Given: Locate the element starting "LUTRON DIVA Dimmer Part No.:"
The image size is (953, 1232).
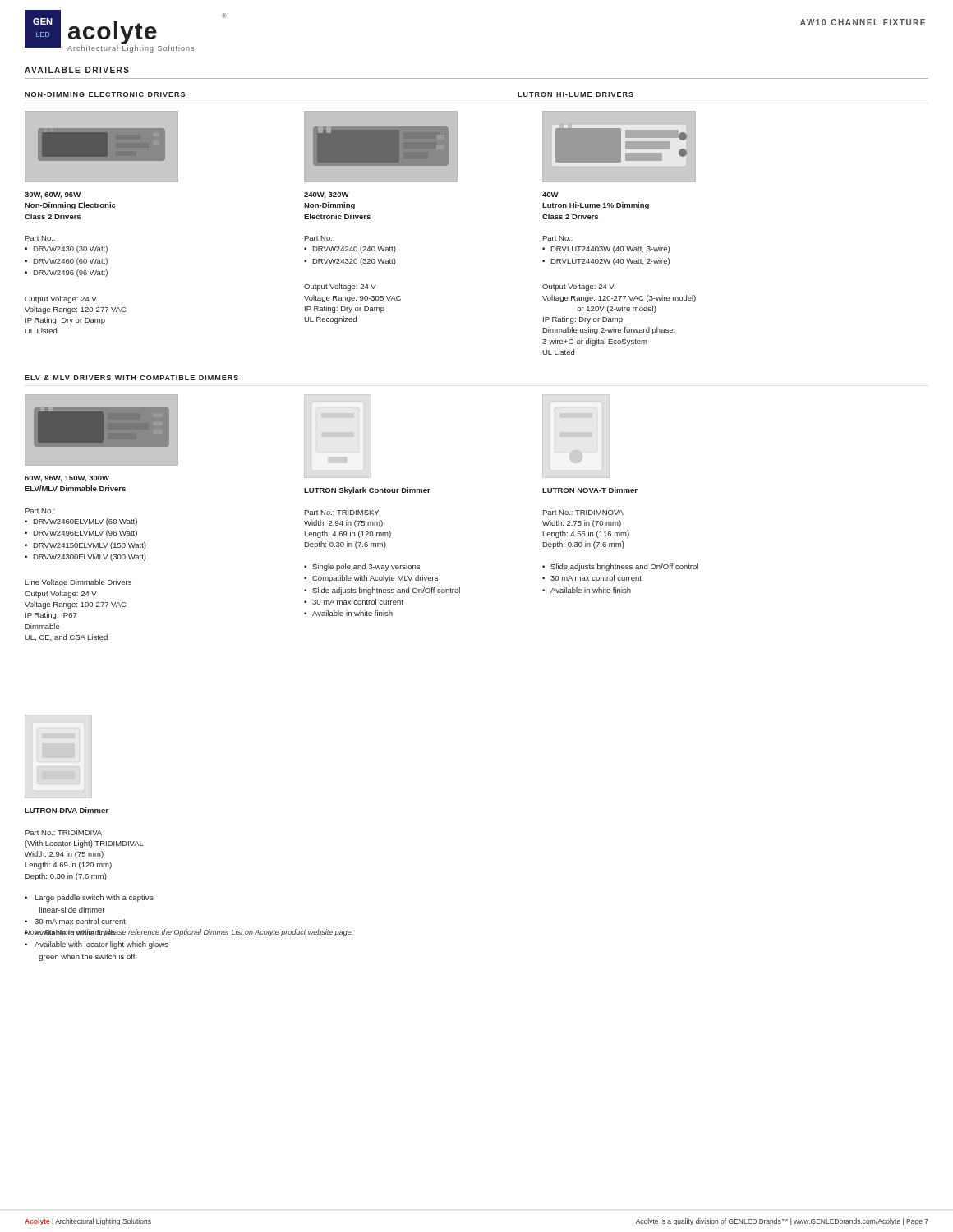Looking at the screenshot, I should coord(67,810).
